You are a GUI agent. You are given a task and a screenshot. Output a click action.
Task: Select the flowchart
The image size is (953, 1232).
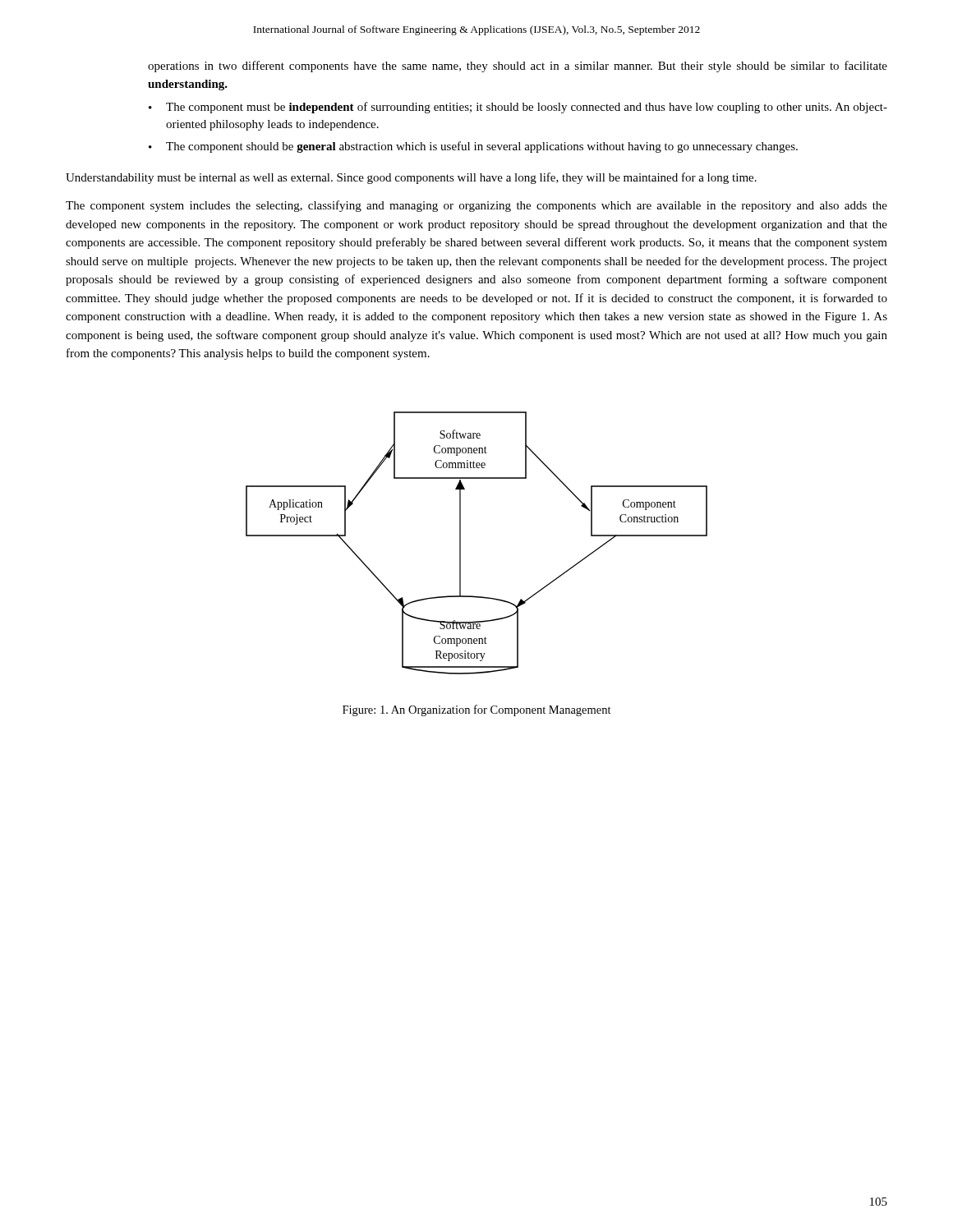coord(476,541)
